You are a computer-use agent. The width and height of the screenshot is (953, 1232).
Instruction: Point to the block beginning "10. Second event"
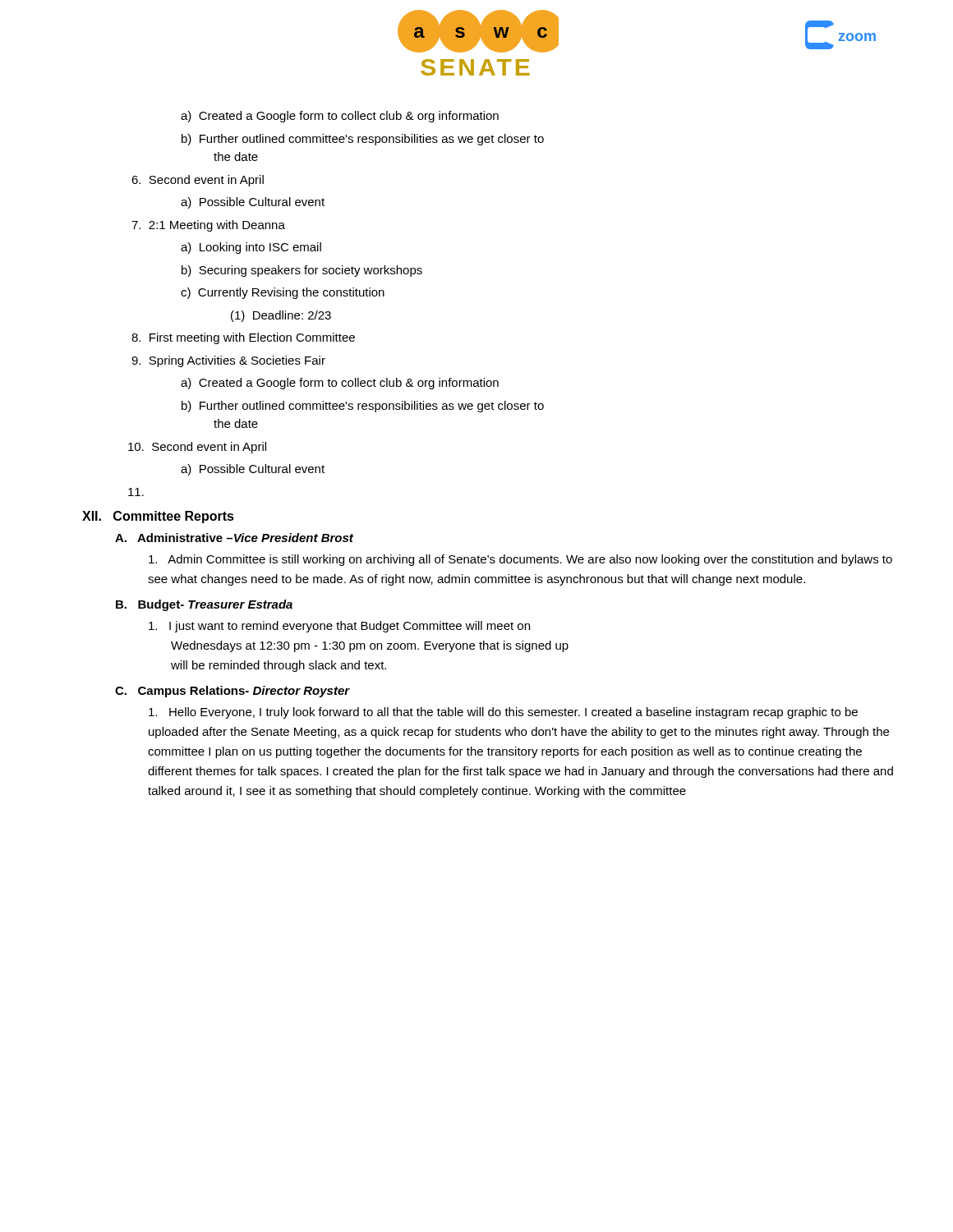pos(197,446)
